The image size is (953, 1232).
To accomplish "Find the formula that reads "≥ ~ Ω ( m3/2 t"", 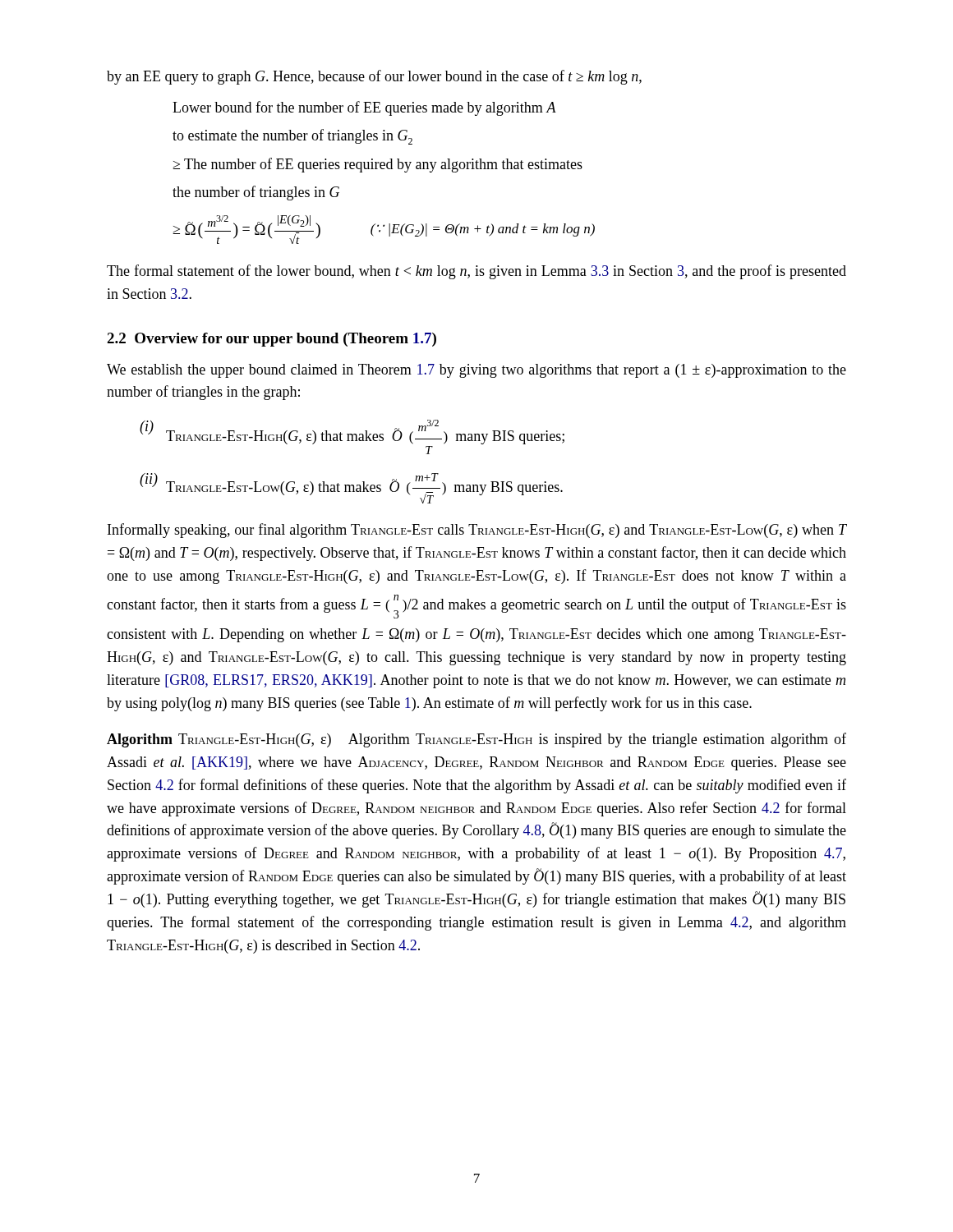I will tap(509, 230).
